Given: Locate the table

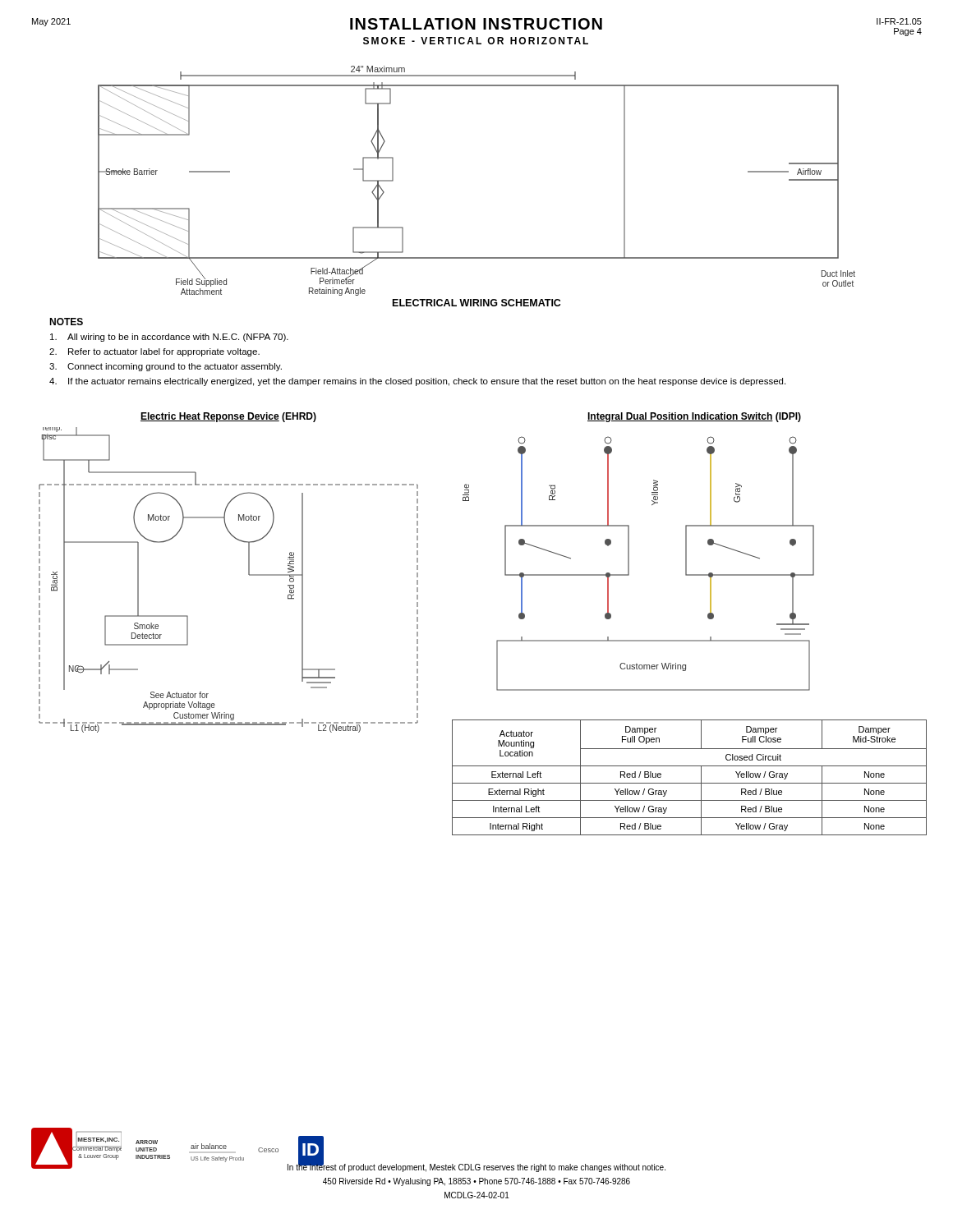Looking at the screenshot, I should click(x=689, y=777).
